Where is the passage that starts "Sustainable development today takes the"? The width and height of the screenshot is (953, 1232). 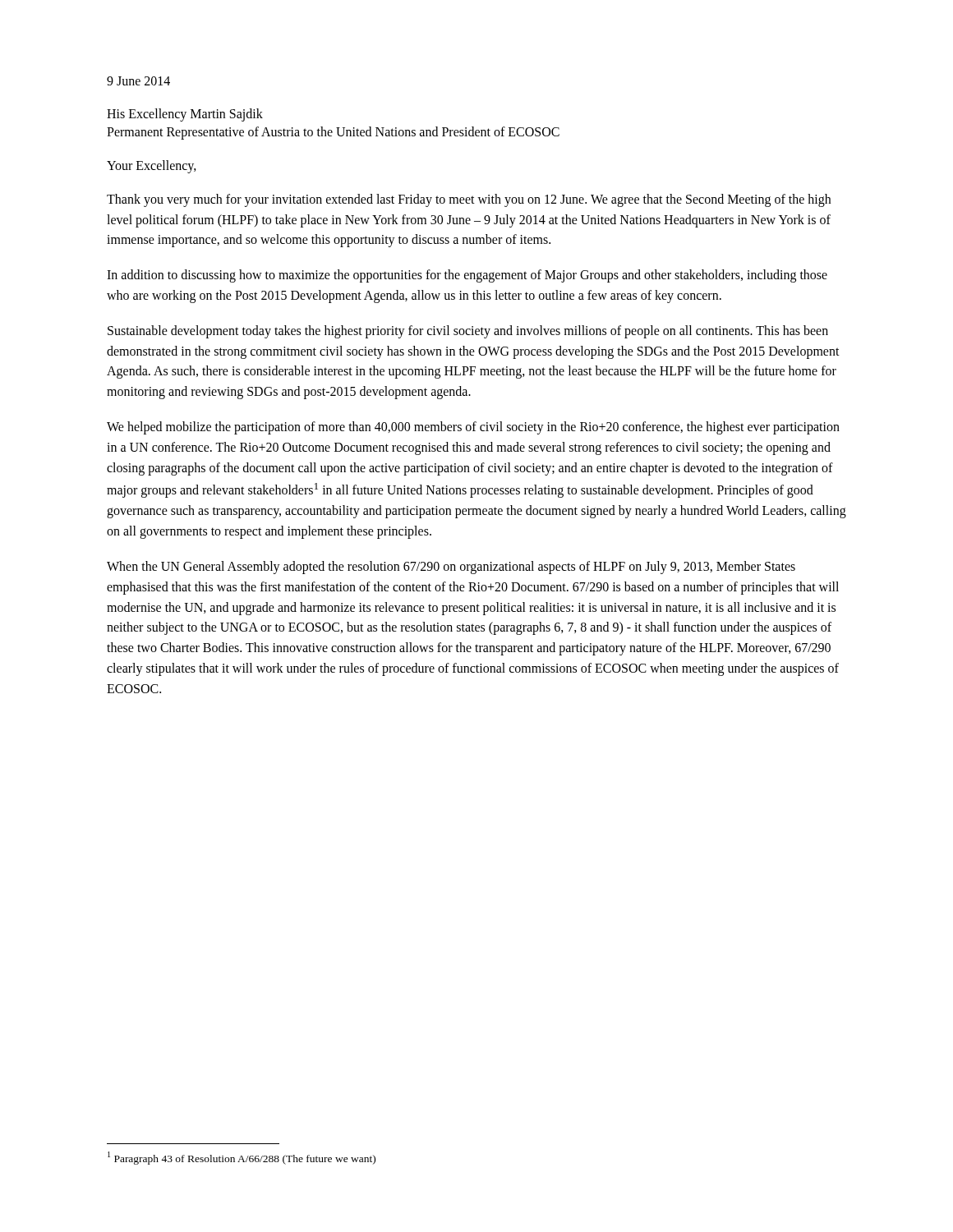(473, 361)
